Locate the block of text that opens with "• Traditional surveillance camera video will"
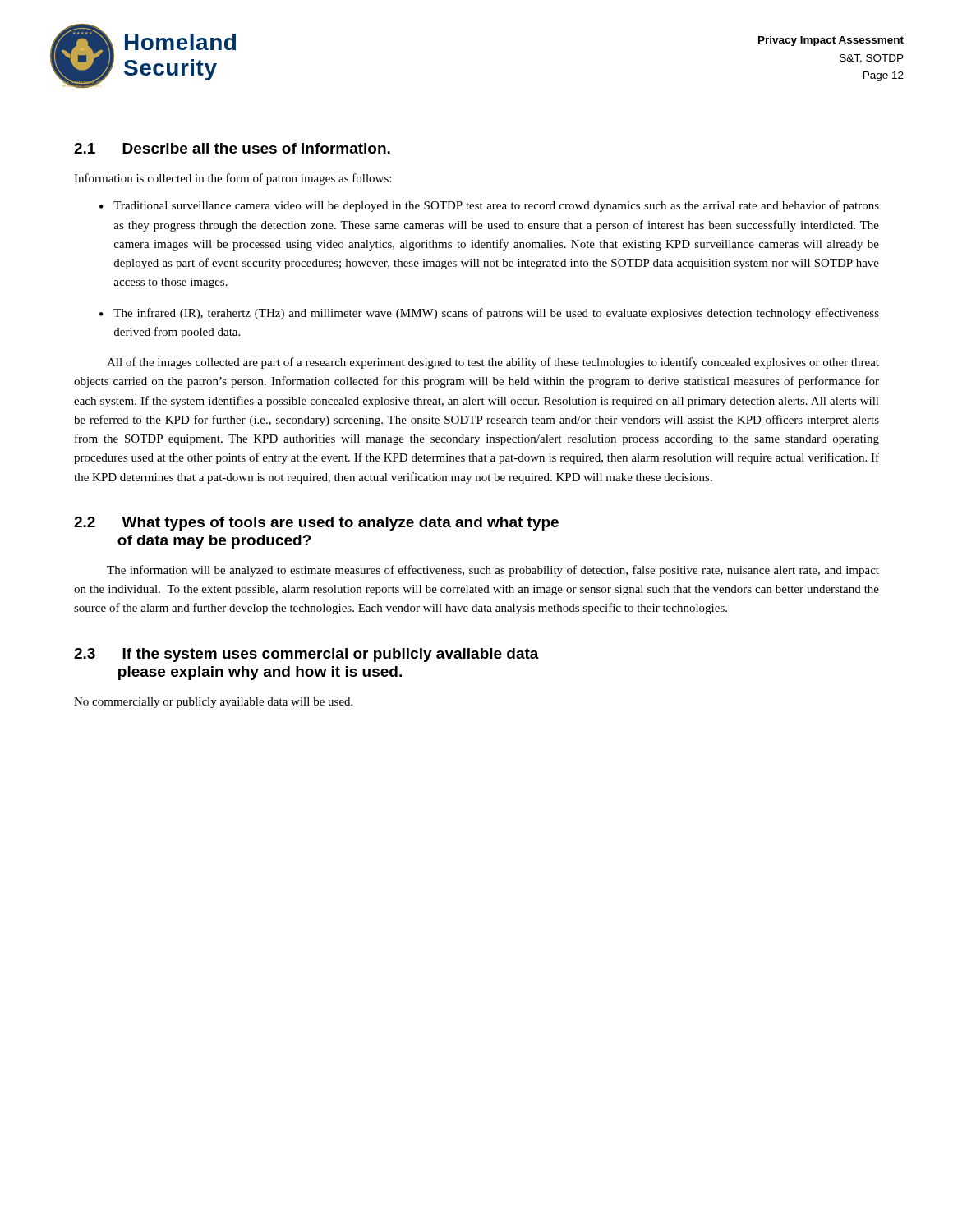Viewport: 953px width, 1232px height. [489, 244]
